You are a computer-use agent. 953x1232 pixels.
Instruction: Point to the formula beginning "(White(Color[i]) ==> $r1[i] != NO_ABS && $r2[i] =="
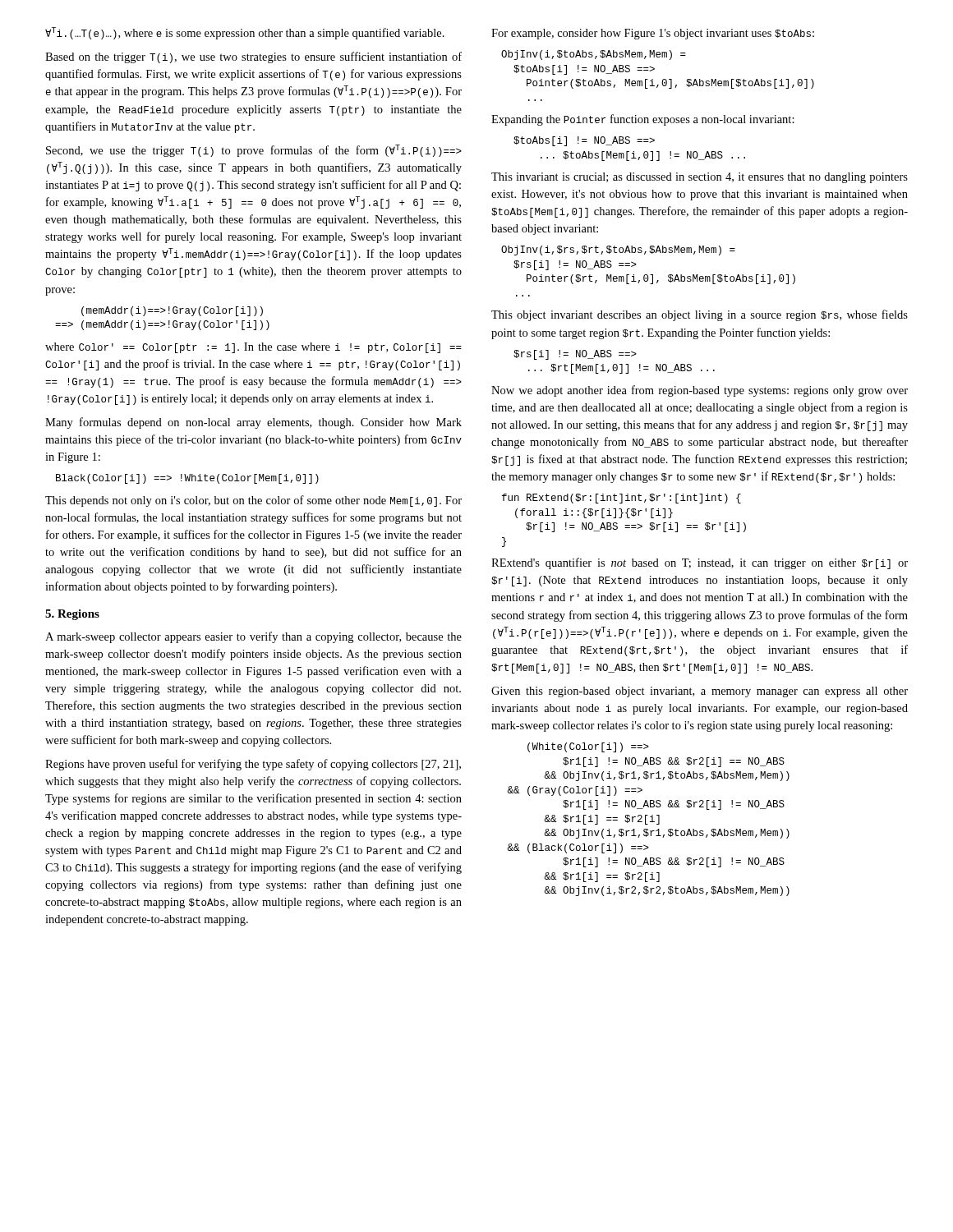pyautogui.click(x=705, y=820)
